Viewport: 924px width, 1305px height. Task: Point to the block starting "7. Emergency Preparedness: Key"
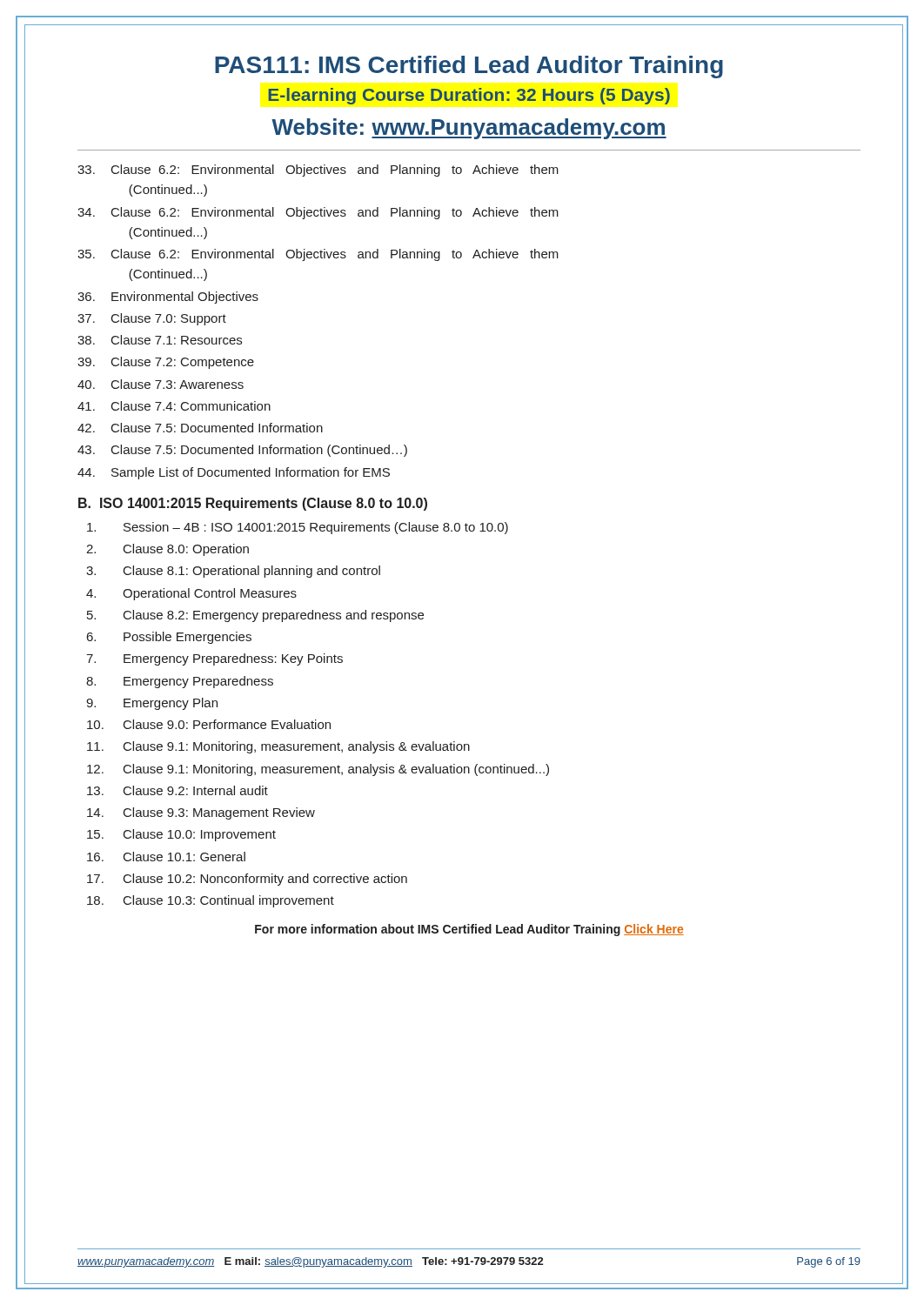coord(214,659)
